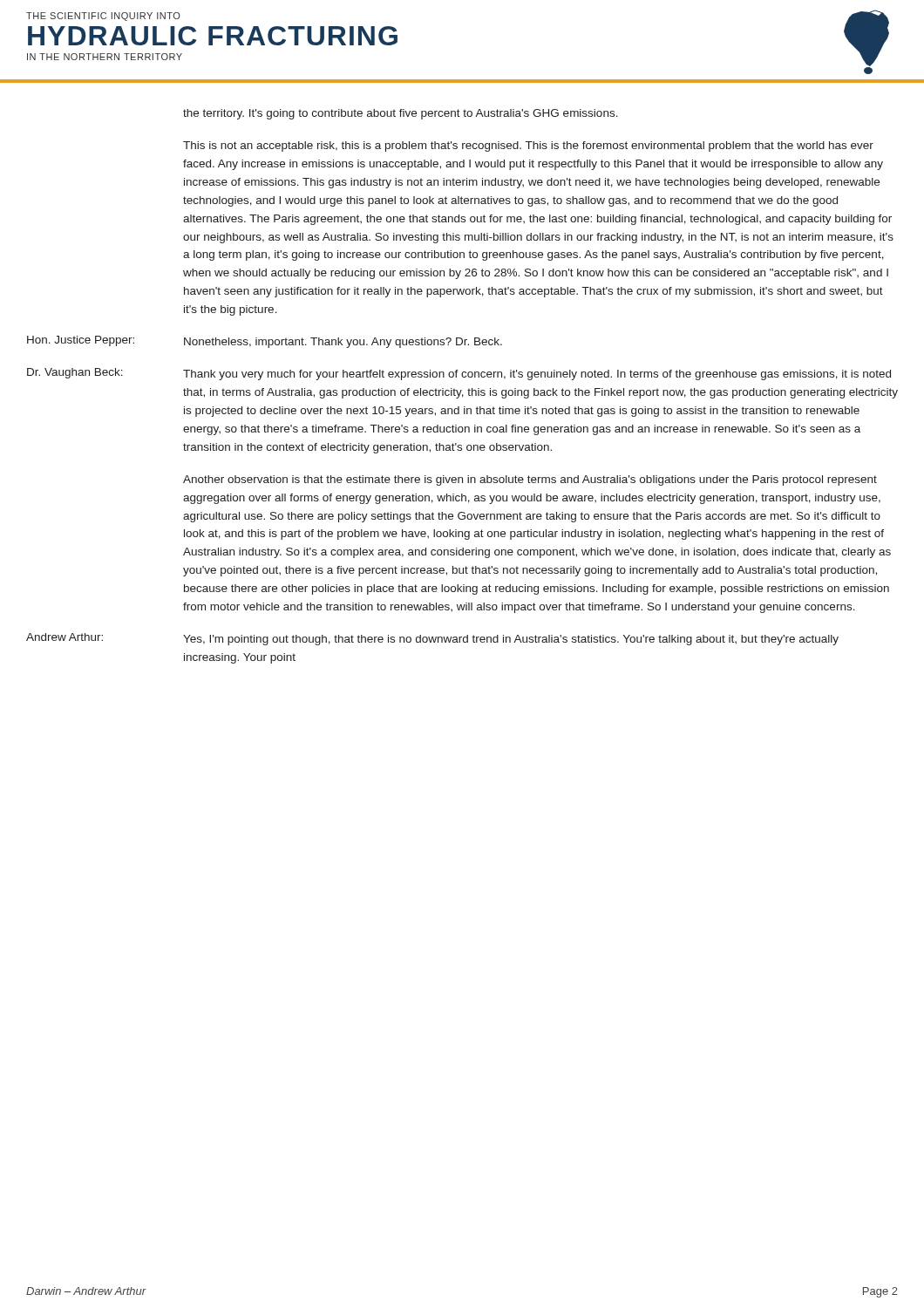924x1308 pixels.
Task: Locate the text block with the text "Dr. Vaughan Beck: Thank"
Action: pyautogui.click(x=462, y=411)
